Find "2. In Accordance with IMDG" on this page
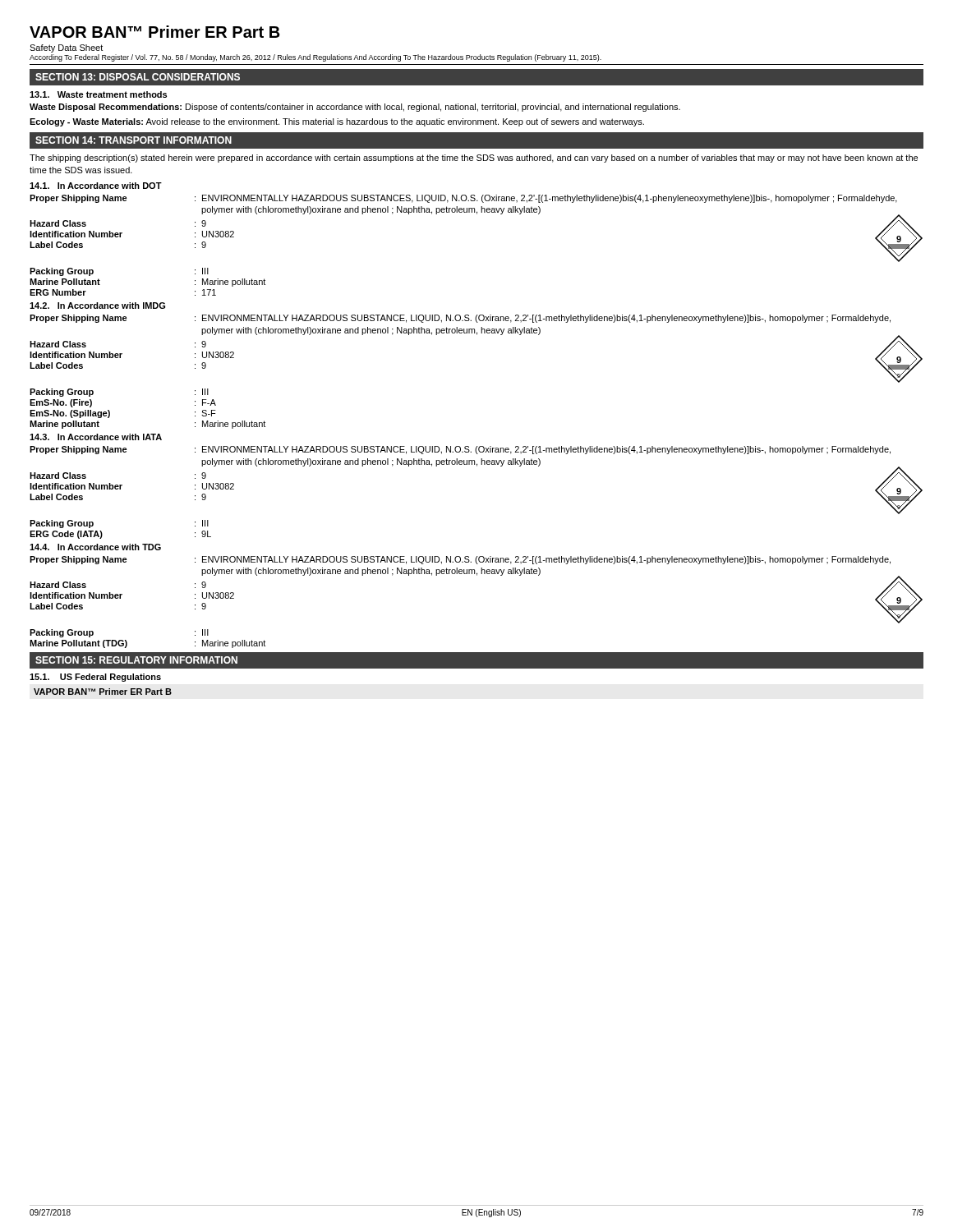This screenshot has height=1232, width=953. pyautogui.click(x=98, y=306)
